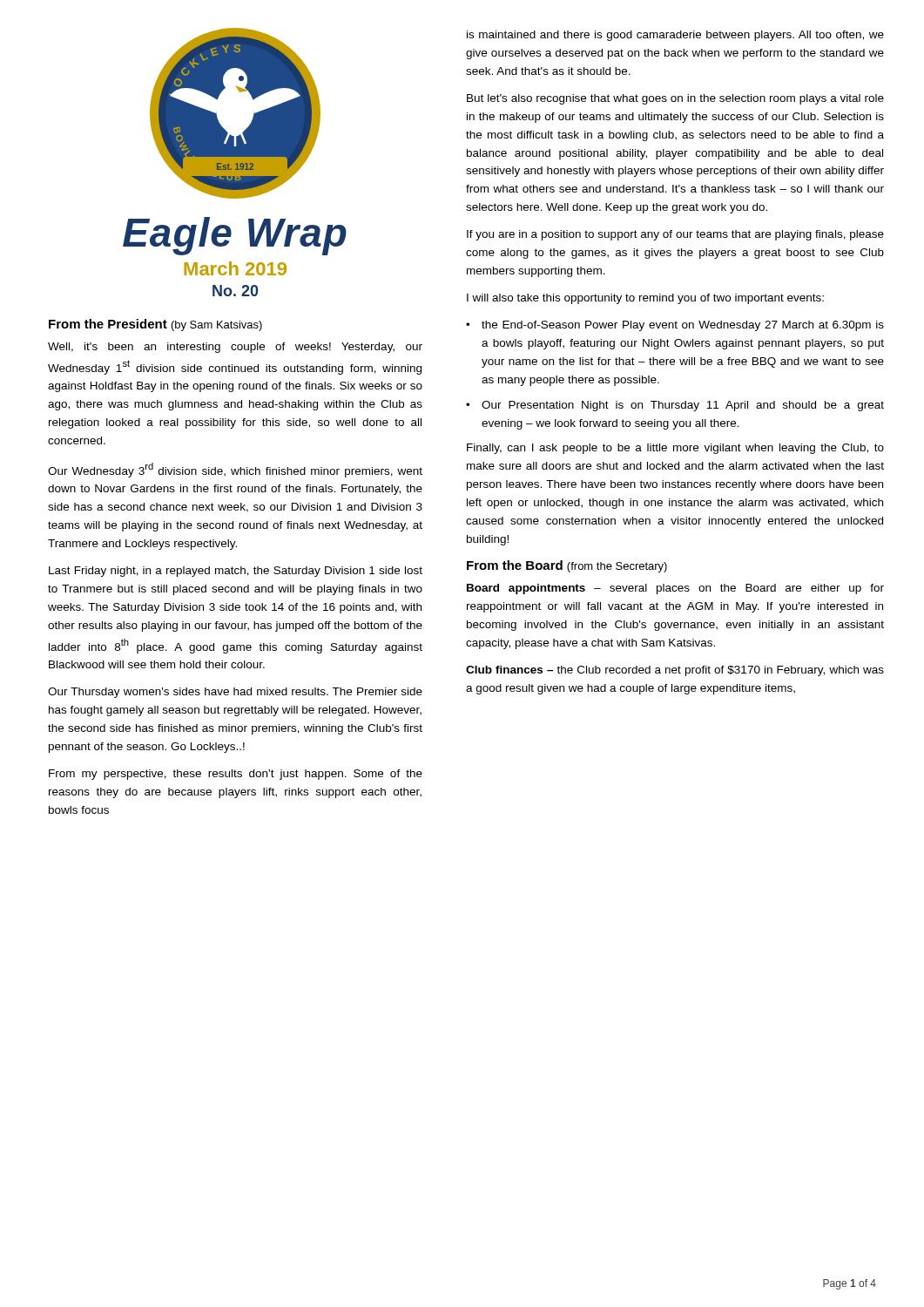The image size is (924, 1307).
Task: Locate the block of text that opens with "Club finances – the"
Action: tap(675, 678)
